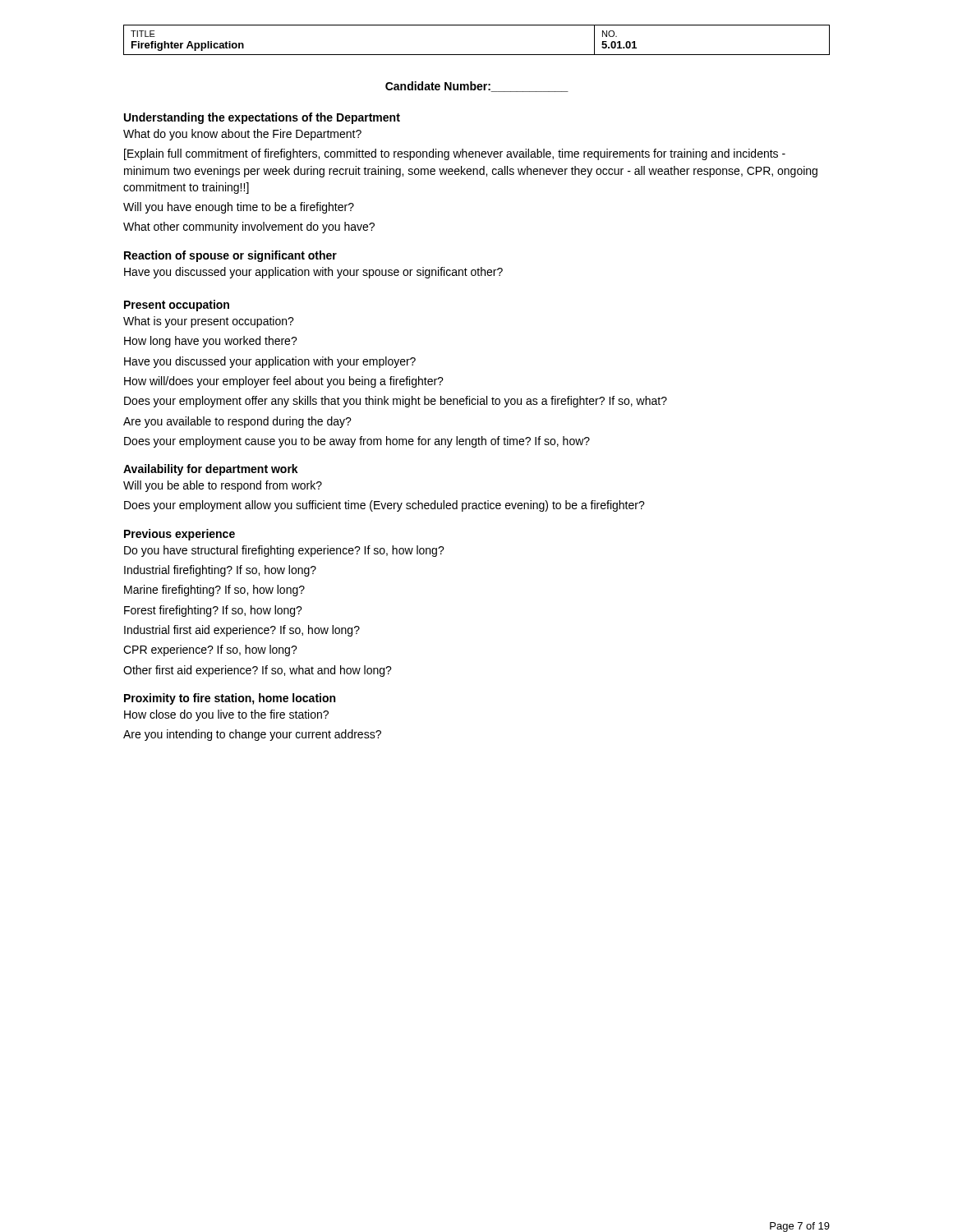Image resolution: width=953 pixels, height=1232 pixels.
Task: Locate the table with the text "TITLE Firefighter Application"
Action: [x=476, y=40]
